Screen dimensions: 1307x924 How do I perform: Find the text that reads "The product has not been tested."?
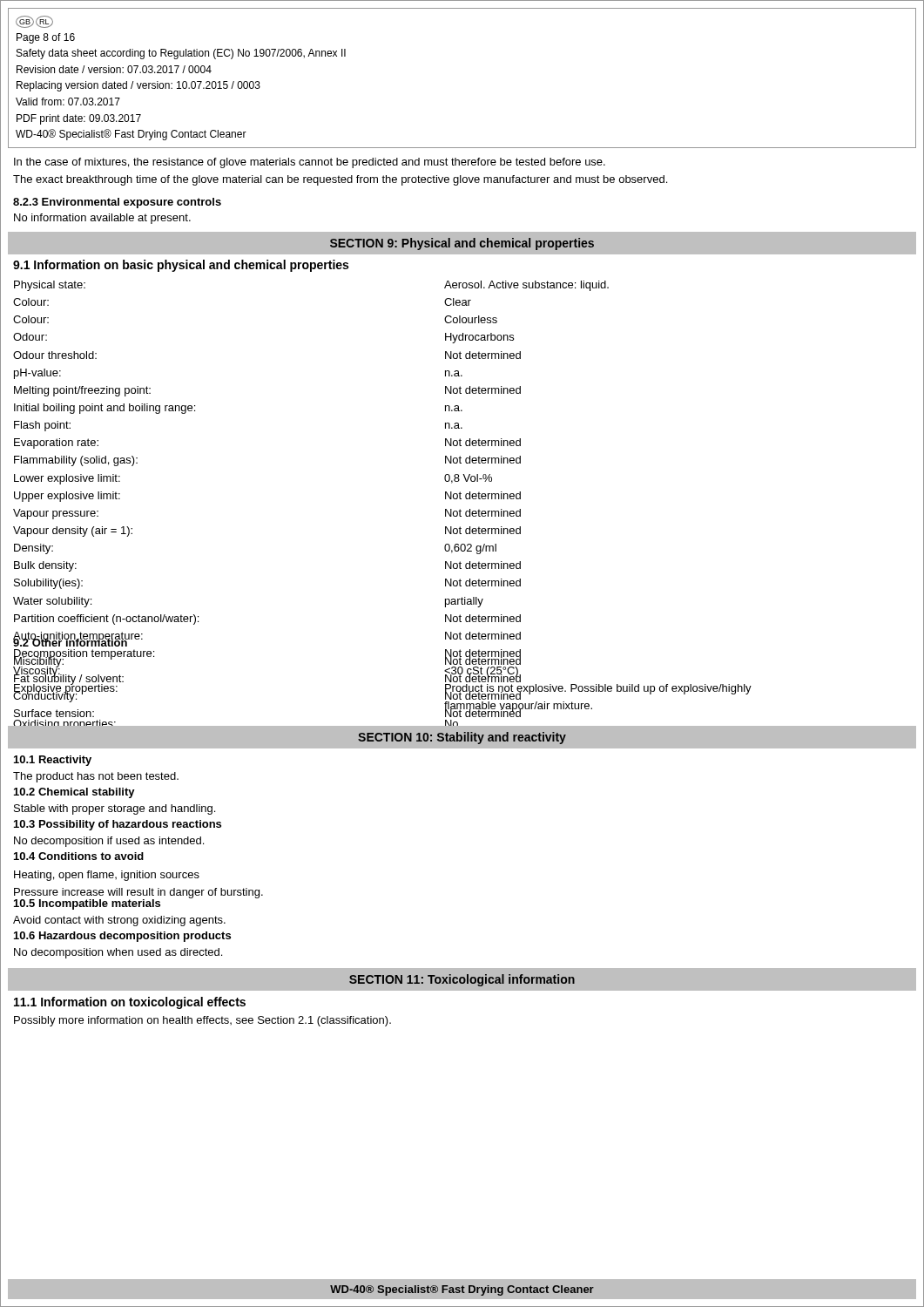(96, 776)
